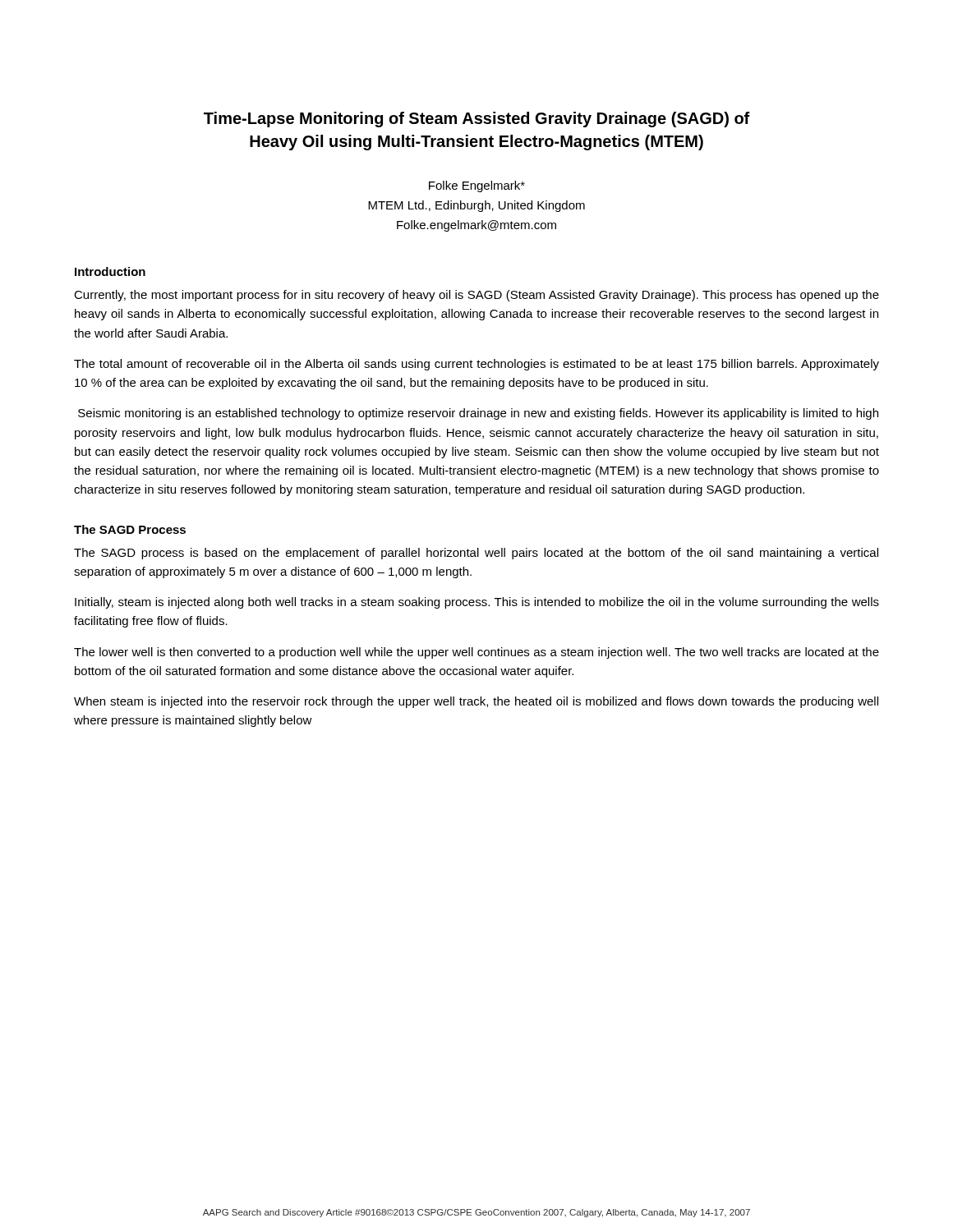Click on the text starting "Time-Lapse Monitoring of Steam Assisted Gravity Drainage (SAGD)"
953x1232 pixels.
[x=476, y=130]
